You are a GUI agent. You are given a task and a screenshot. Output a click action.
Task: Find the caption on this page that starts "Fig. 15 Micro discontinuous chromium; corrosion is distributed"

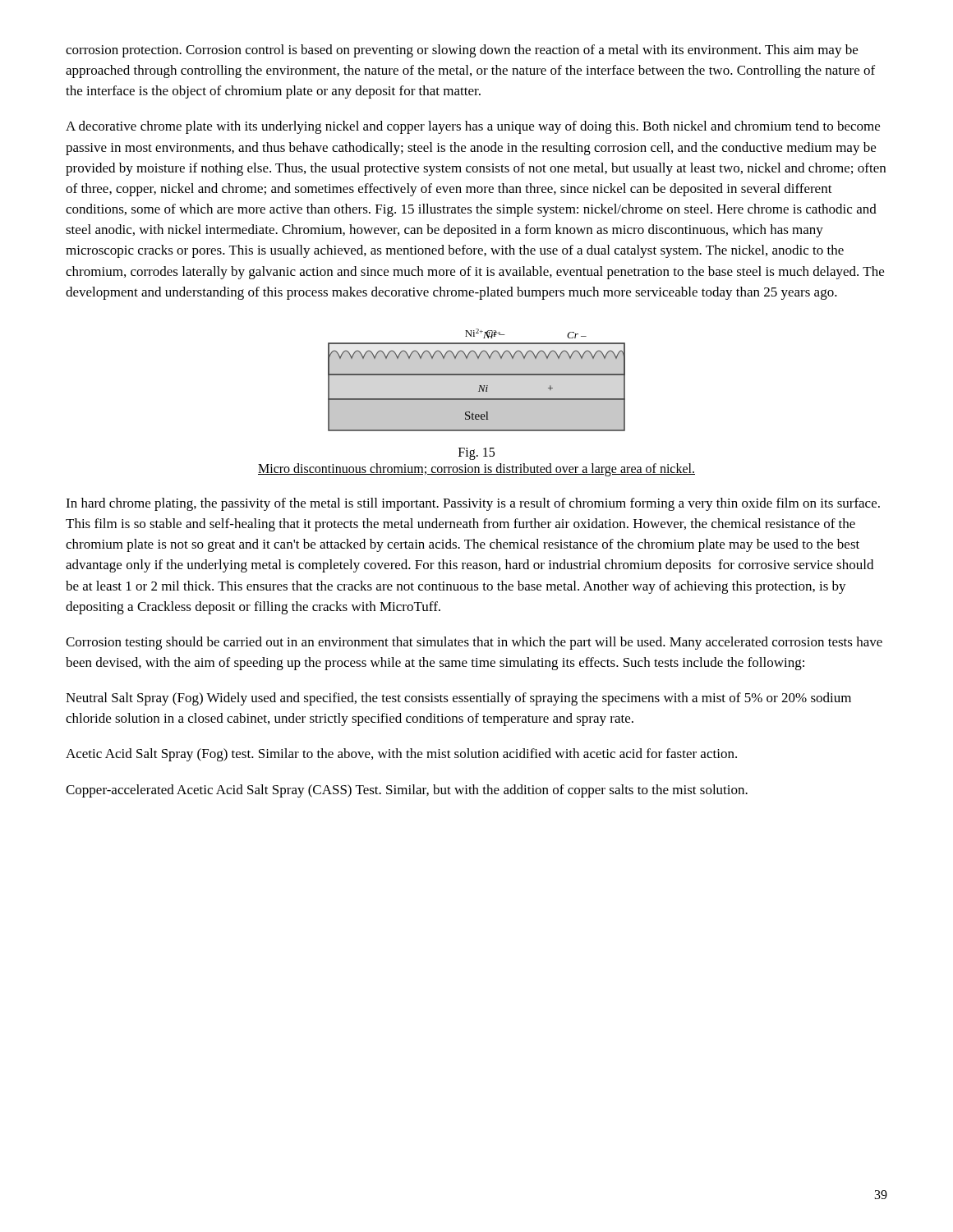pos(476,461)
